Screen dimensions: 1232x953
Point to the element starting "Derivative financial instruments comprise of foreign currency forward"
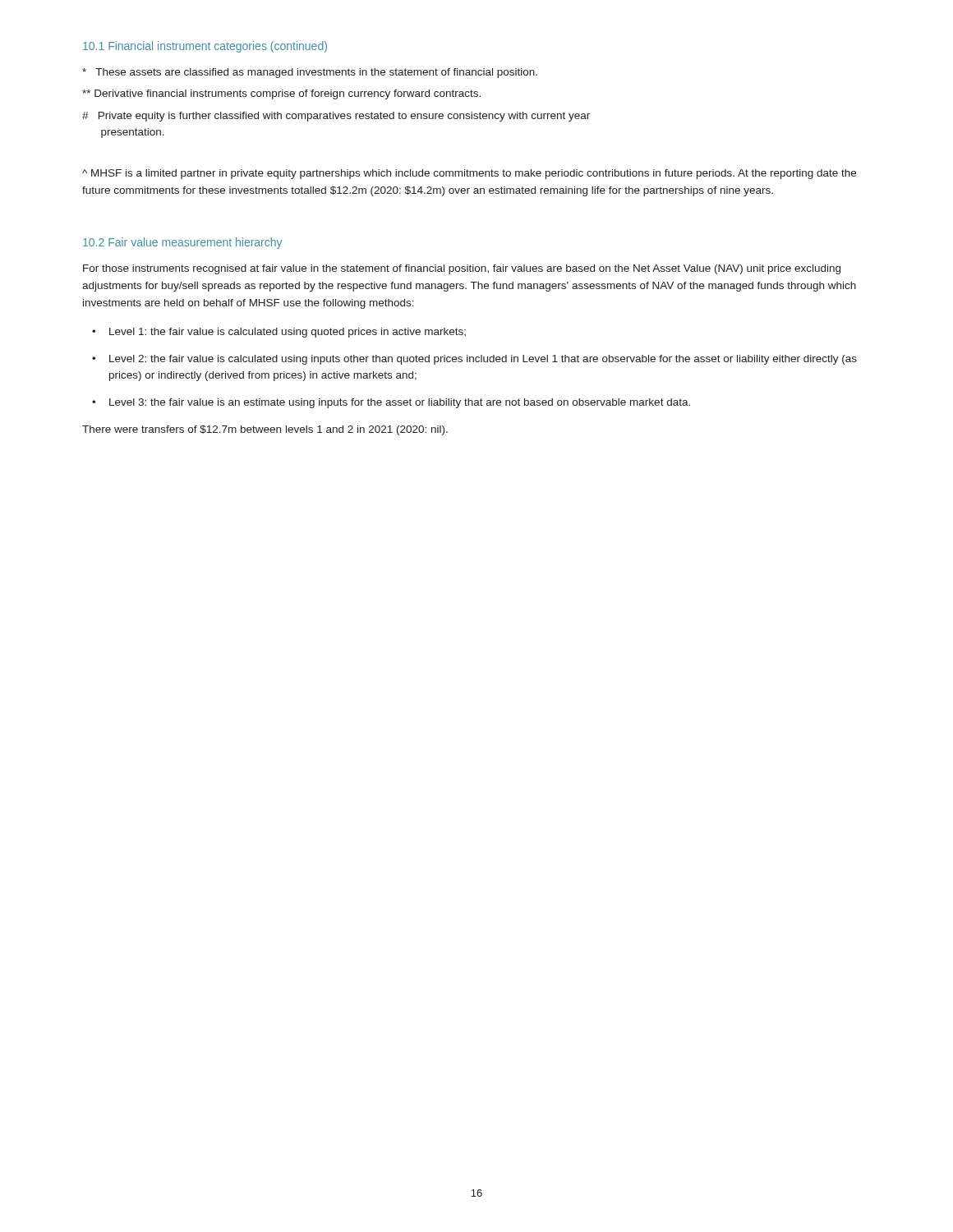(x=476, y=94)
